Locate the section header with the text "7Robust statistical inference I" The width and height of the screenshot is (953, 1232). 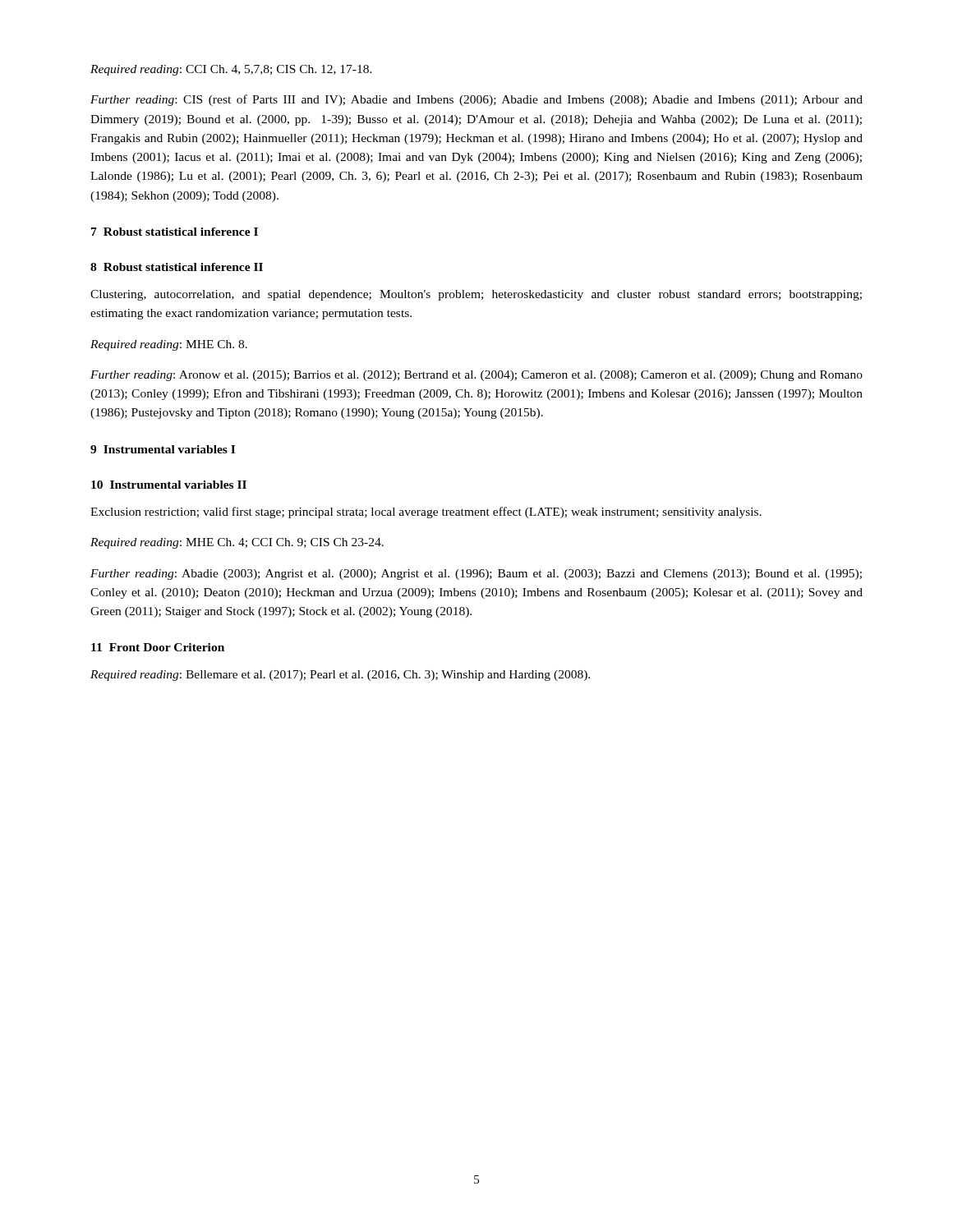pyautogui.click(x=174, y=231)
